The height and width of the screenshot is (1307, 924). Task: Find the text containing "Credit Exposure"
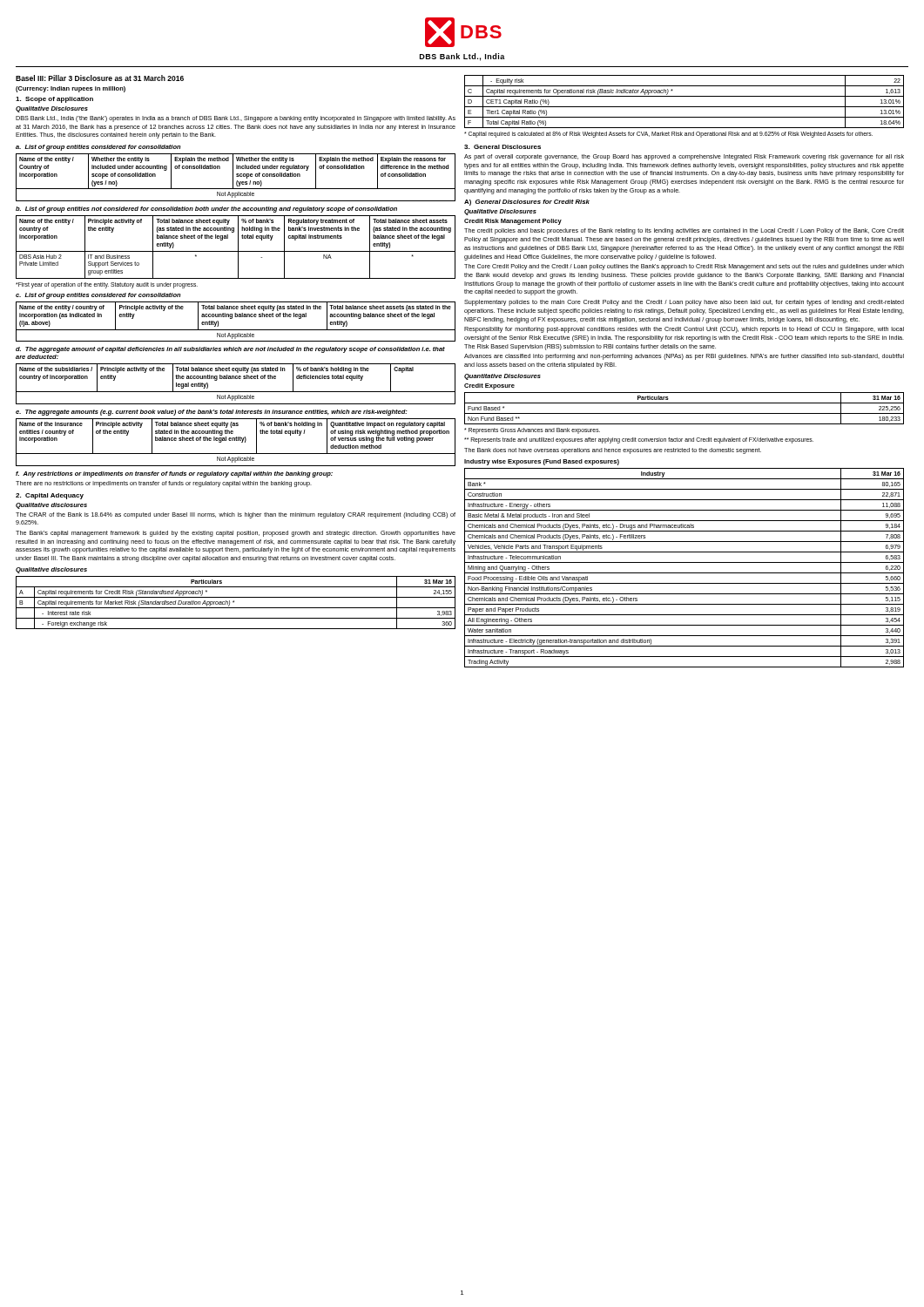tap(489, 385)
